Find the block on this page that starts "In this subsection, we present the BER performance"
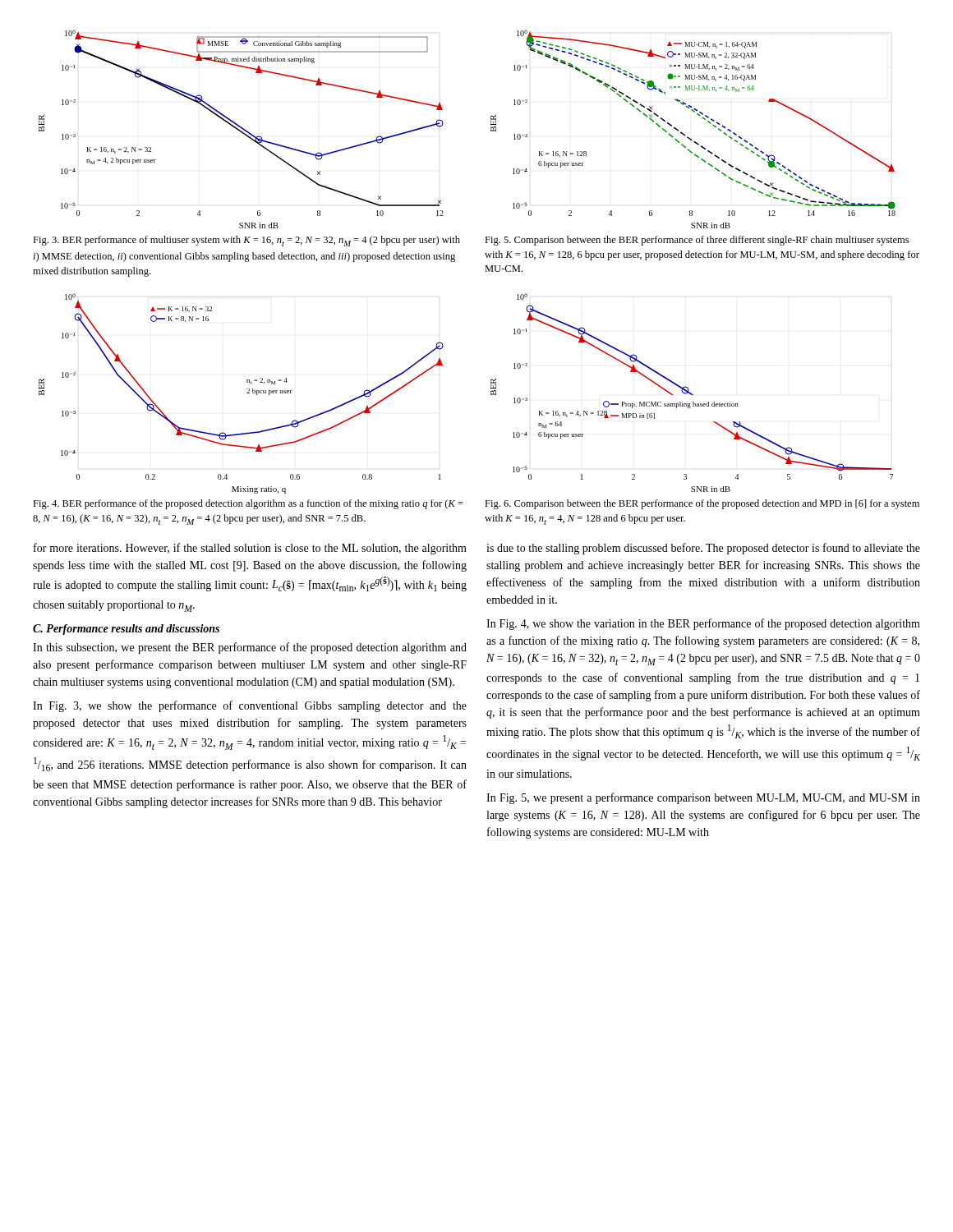The width and height of the screenshot is (953, 1232). [250, 665]
